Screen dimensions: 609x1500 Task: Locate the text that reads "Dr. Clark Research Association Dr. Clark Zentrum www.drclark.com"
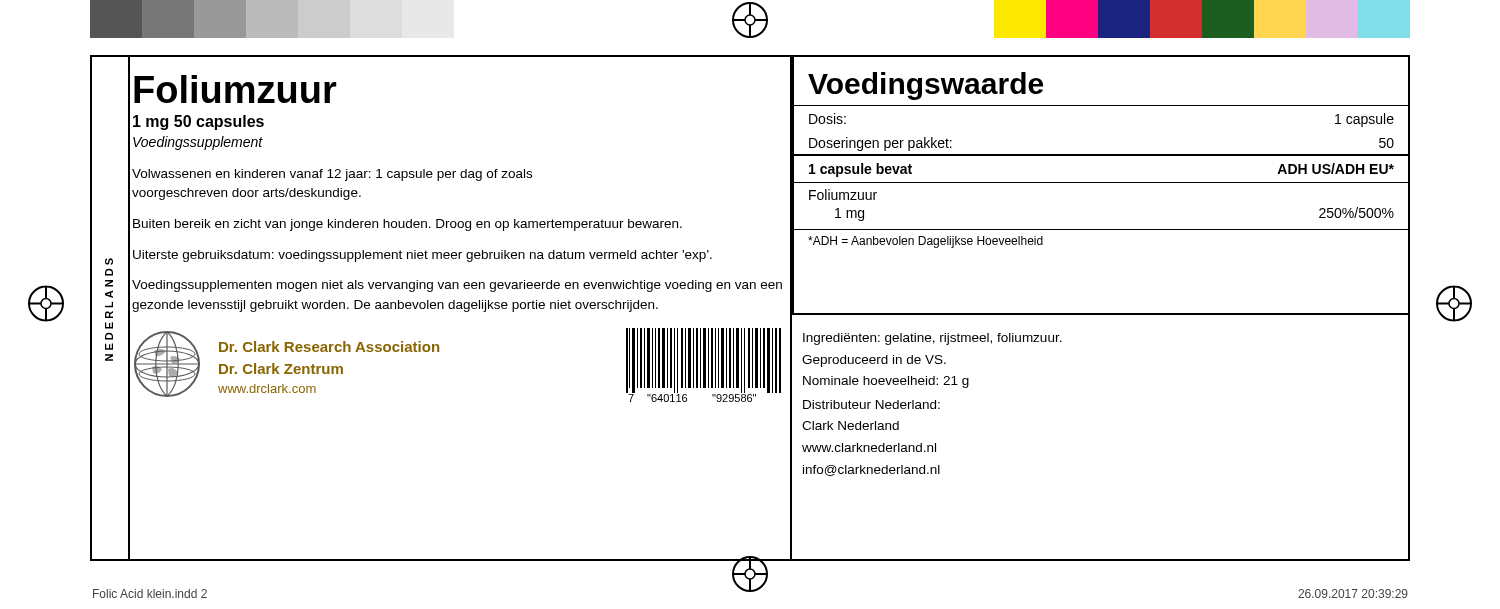coord(329,346)
